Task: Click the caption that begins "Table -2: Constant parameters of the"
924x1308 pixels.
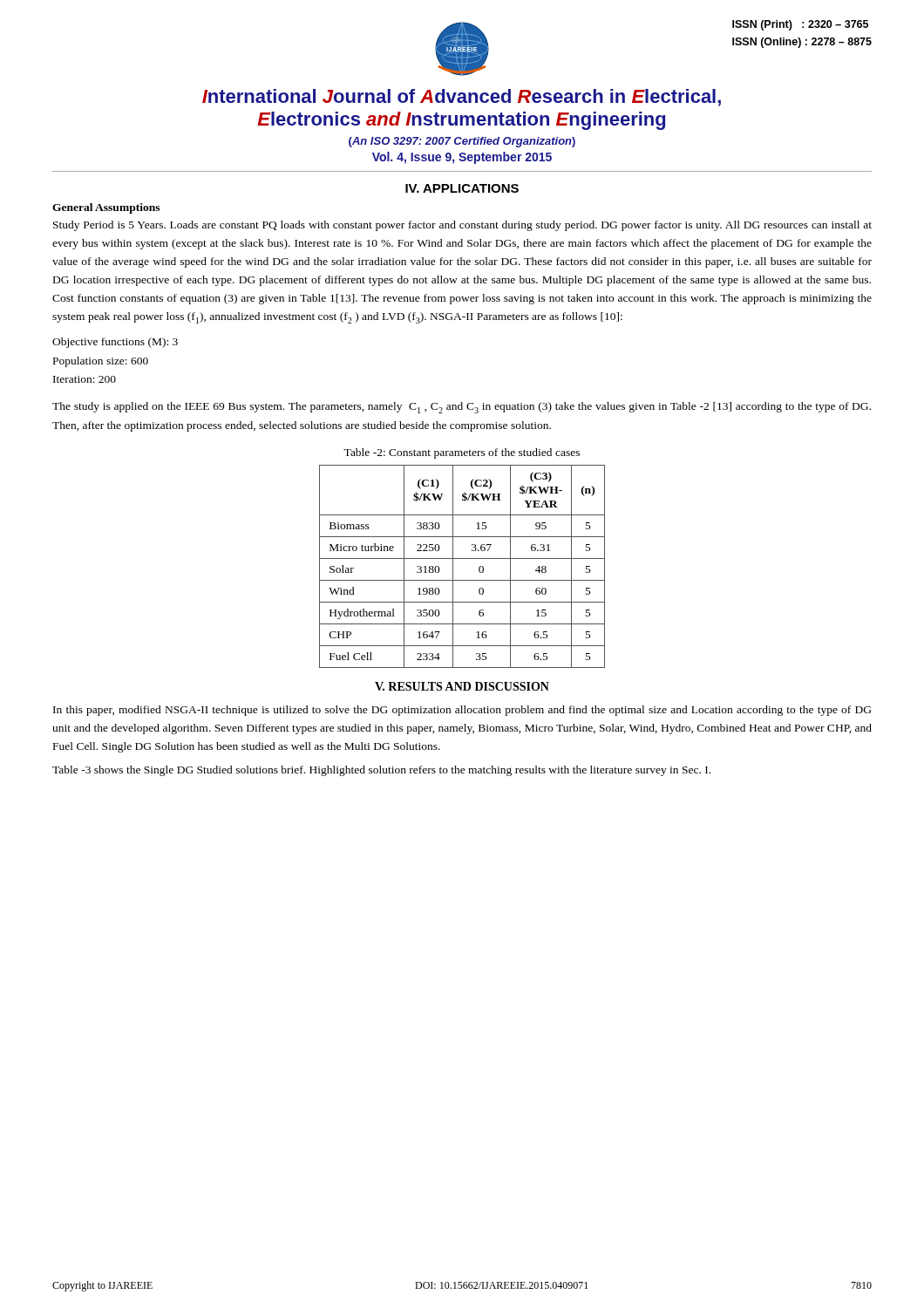Action: coord(462,452)
